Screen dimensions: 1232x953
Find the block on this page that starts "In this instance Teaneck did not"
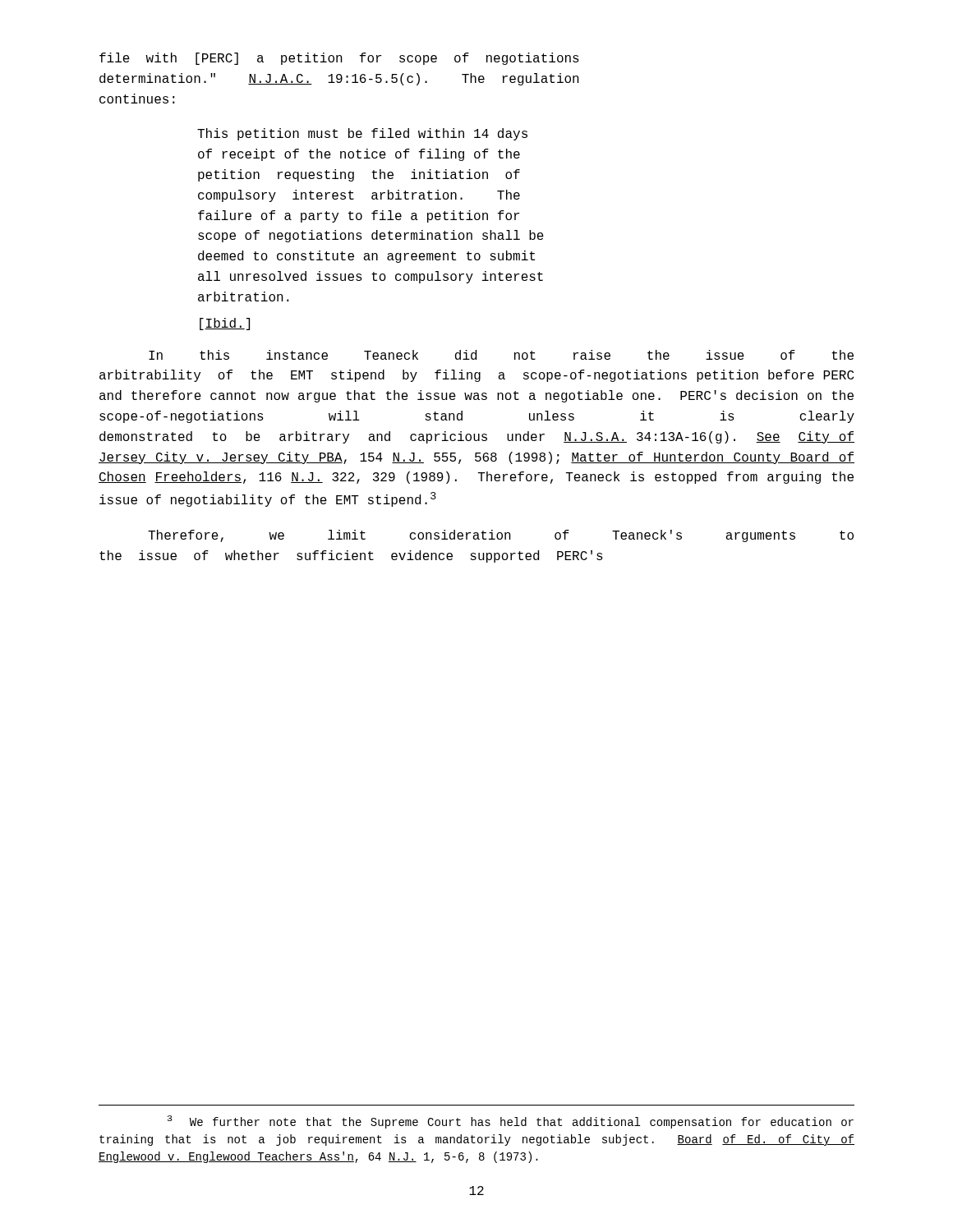(476, 429)
